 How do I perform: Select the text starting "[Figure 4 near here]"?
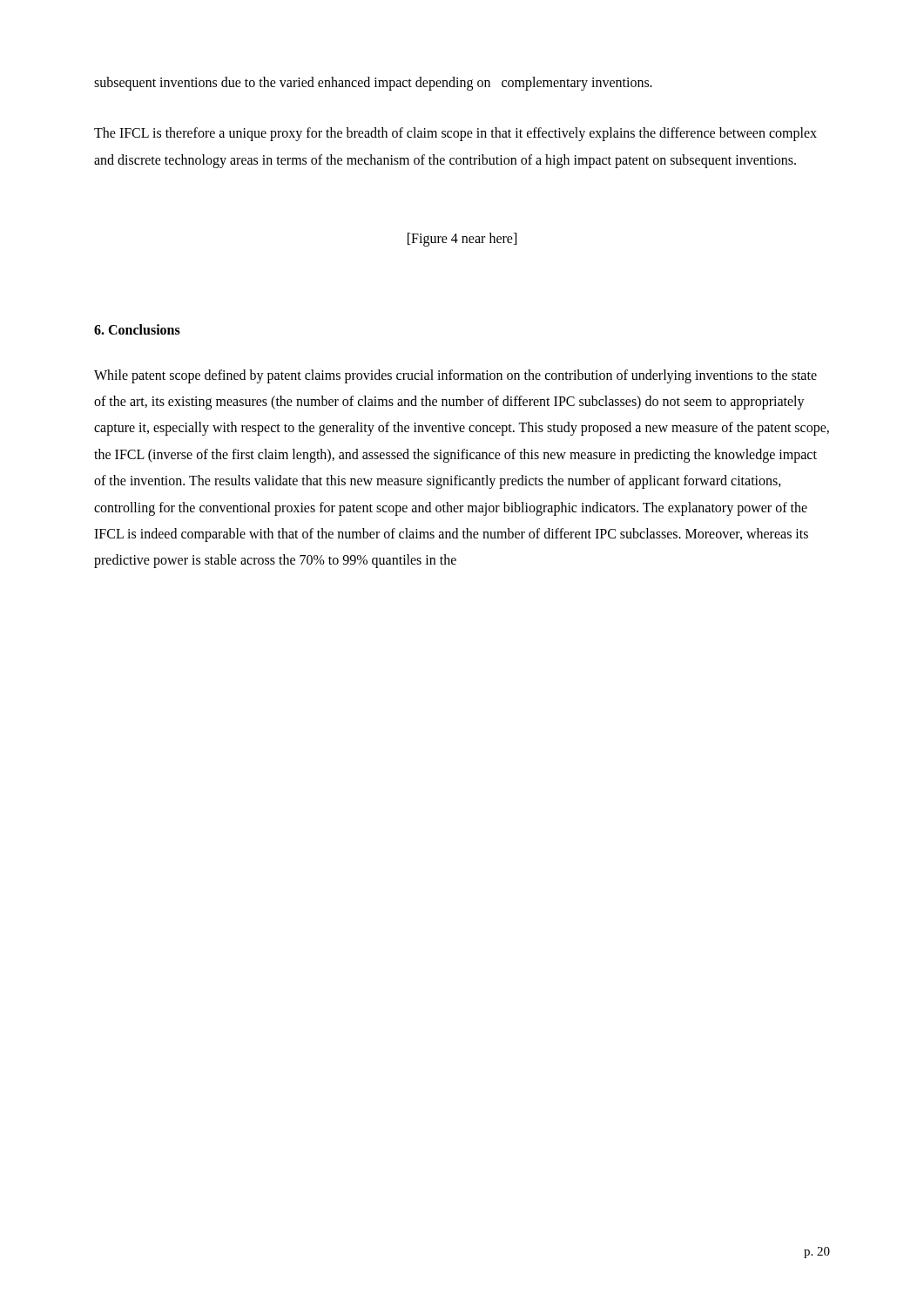pos(462,238)
